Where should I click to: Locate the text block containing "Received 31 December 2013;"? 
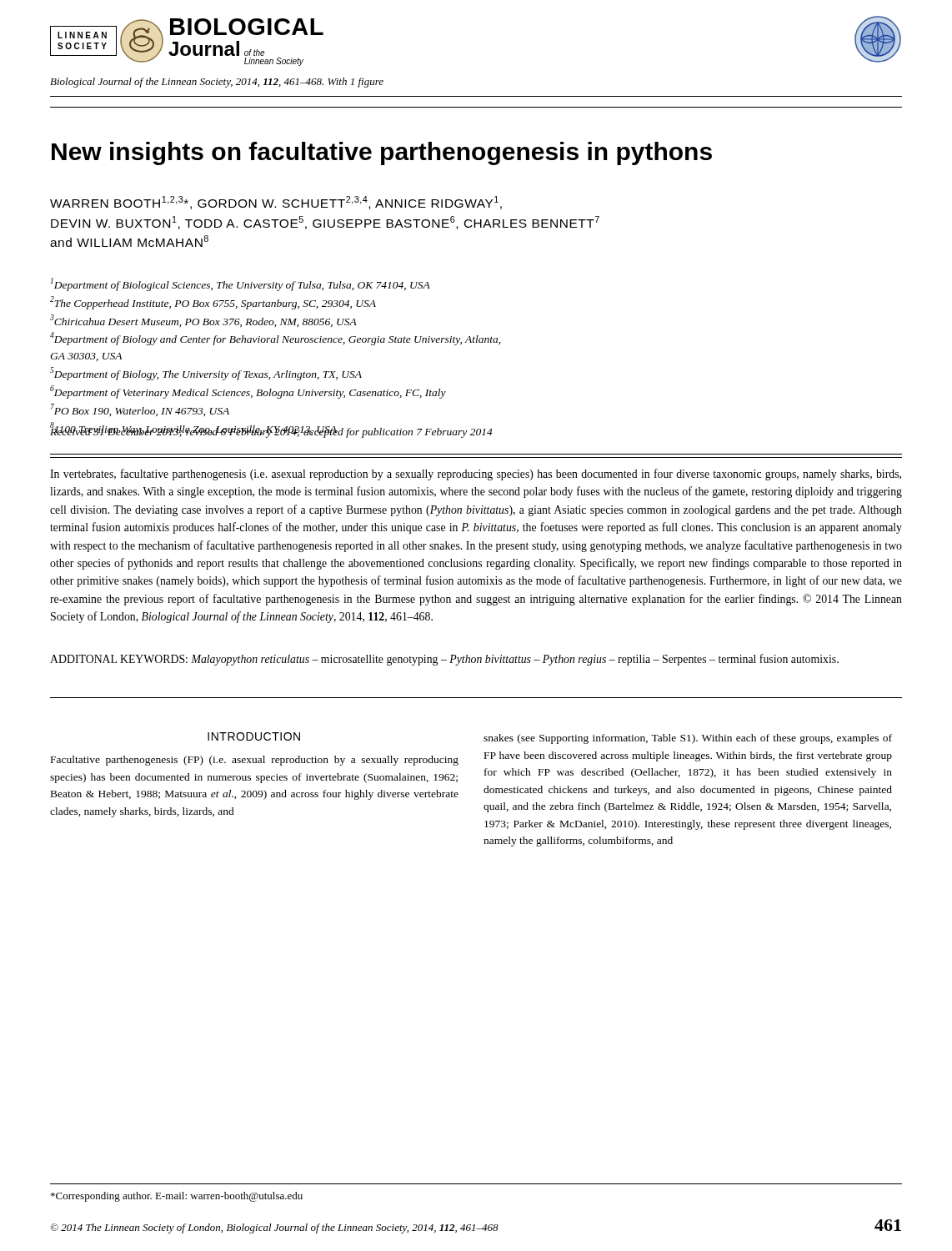click(271, 432)
